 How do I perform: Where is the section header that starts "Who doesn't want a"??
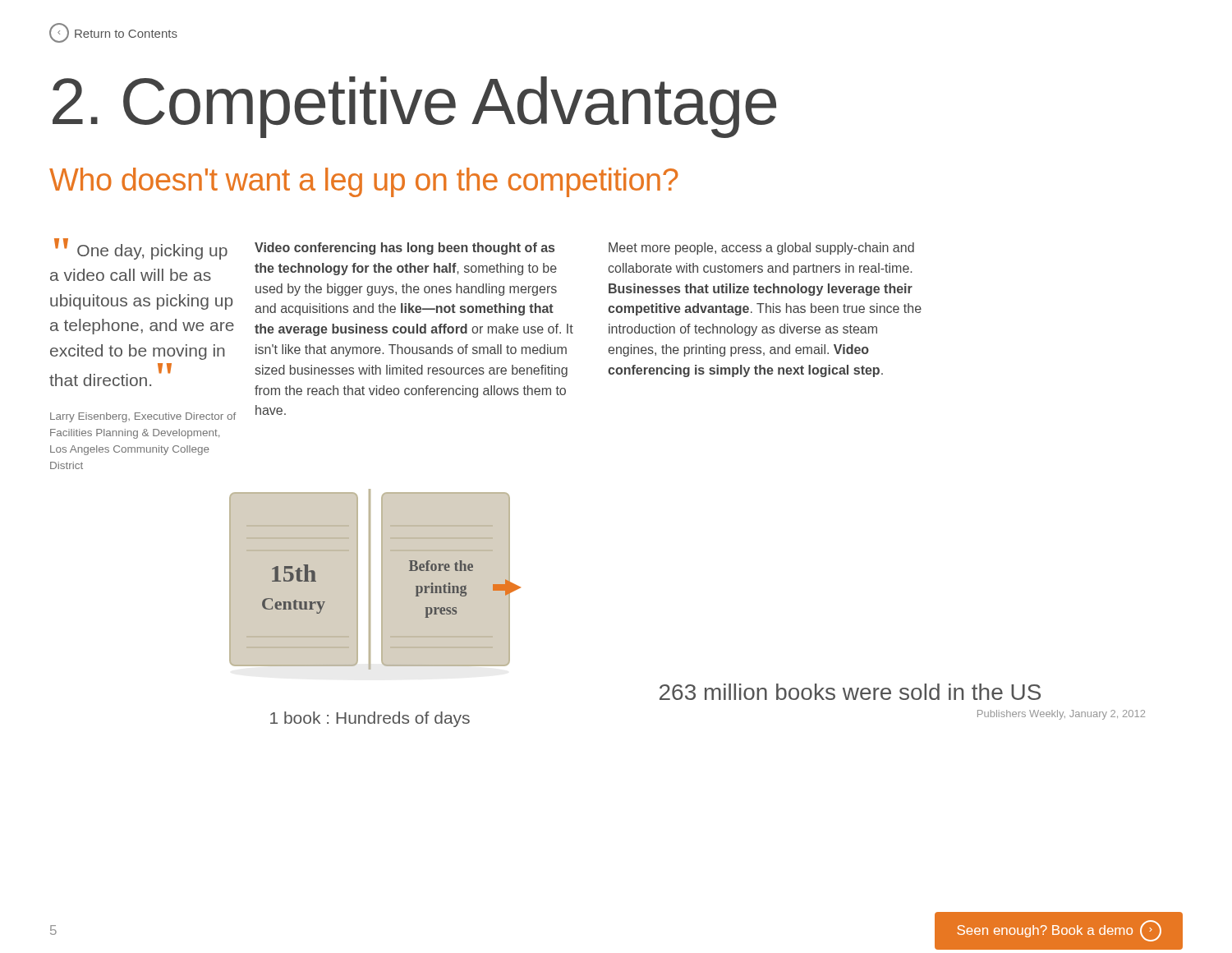pyautogui.click(x=364, y=180)
